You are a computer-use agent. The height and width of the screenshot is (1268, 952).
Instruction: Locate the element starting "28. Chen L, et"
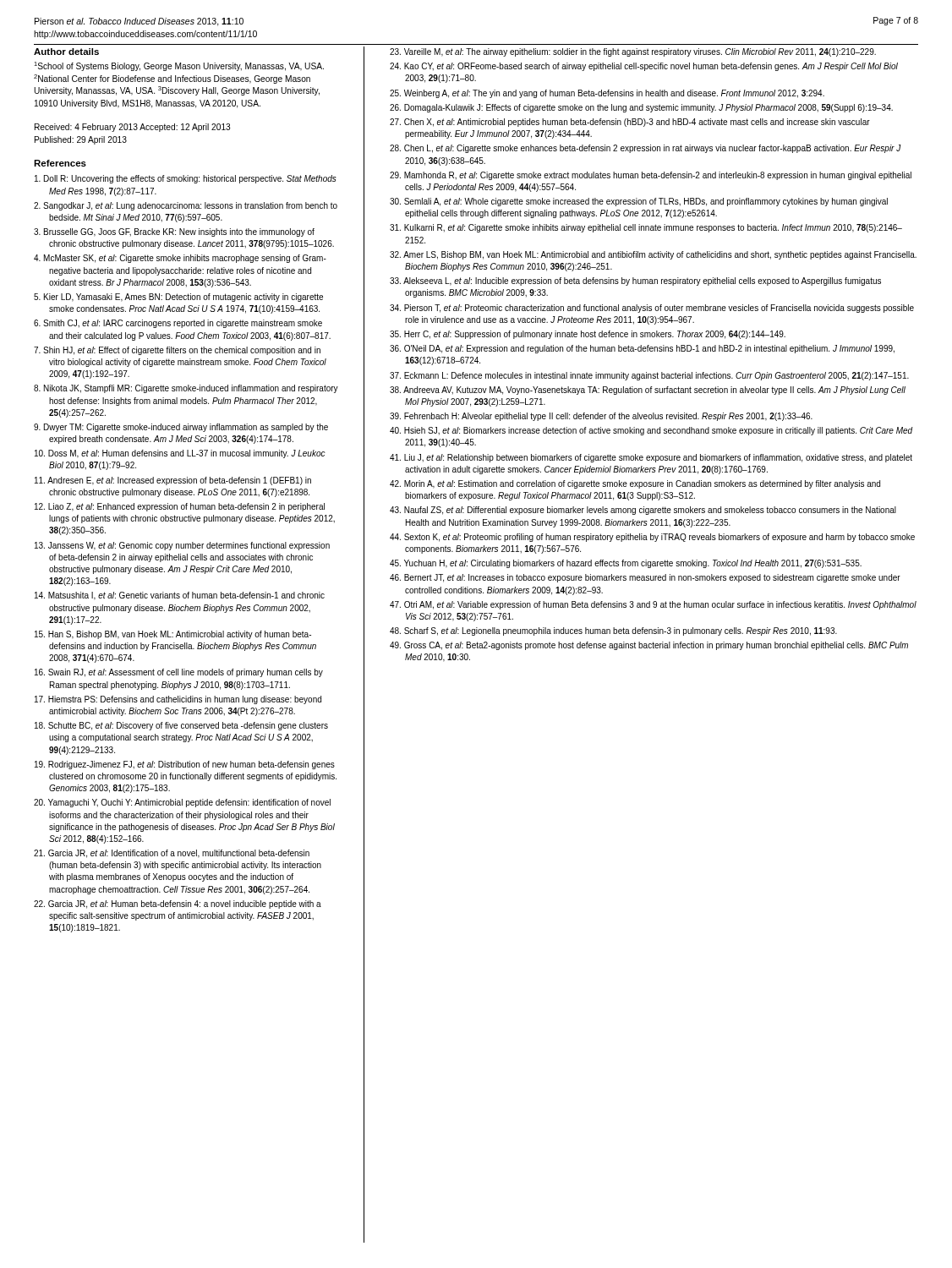(645, 155)
